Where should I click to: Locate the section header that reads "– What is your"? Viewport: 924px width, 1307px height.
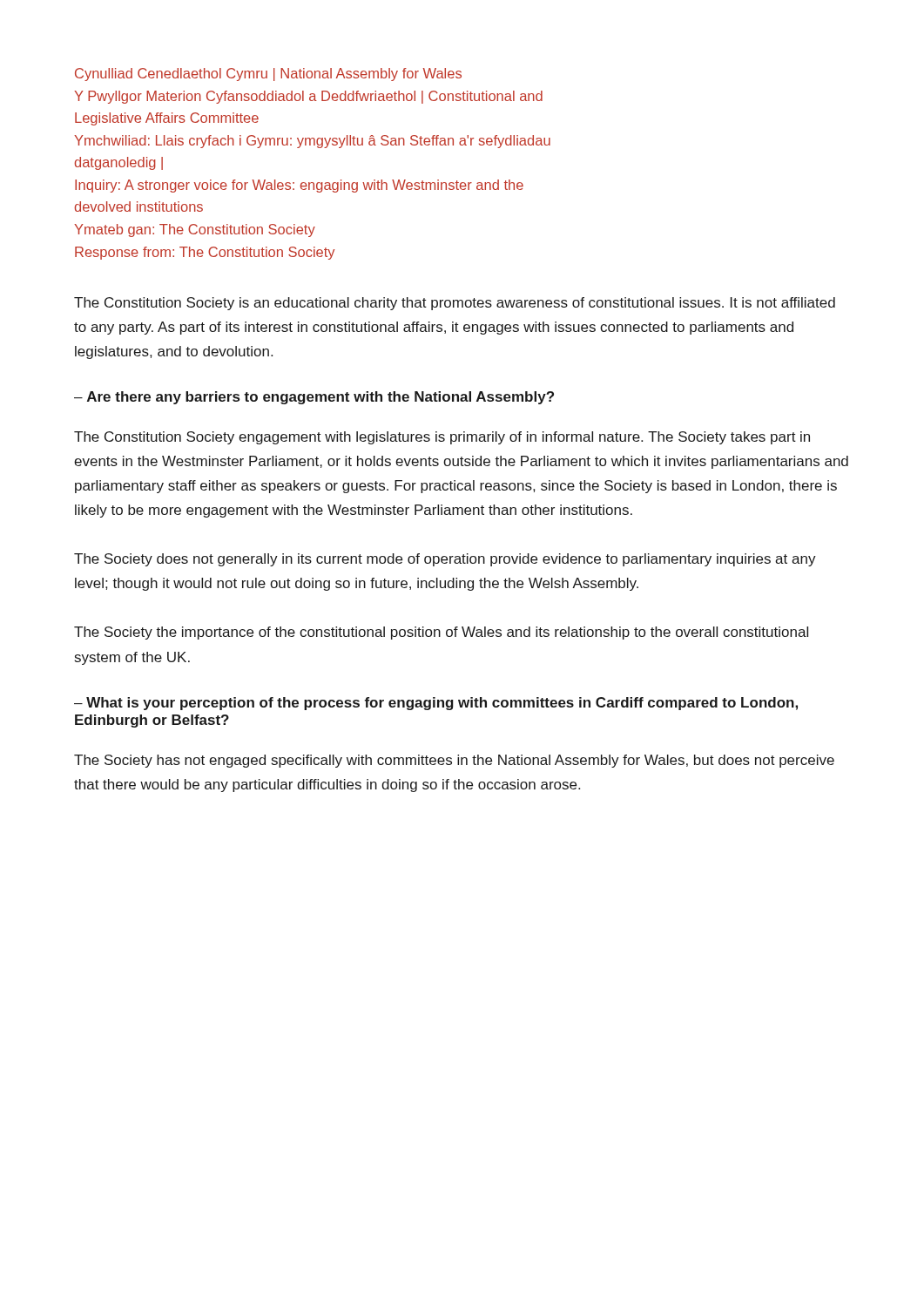(436, 711)
